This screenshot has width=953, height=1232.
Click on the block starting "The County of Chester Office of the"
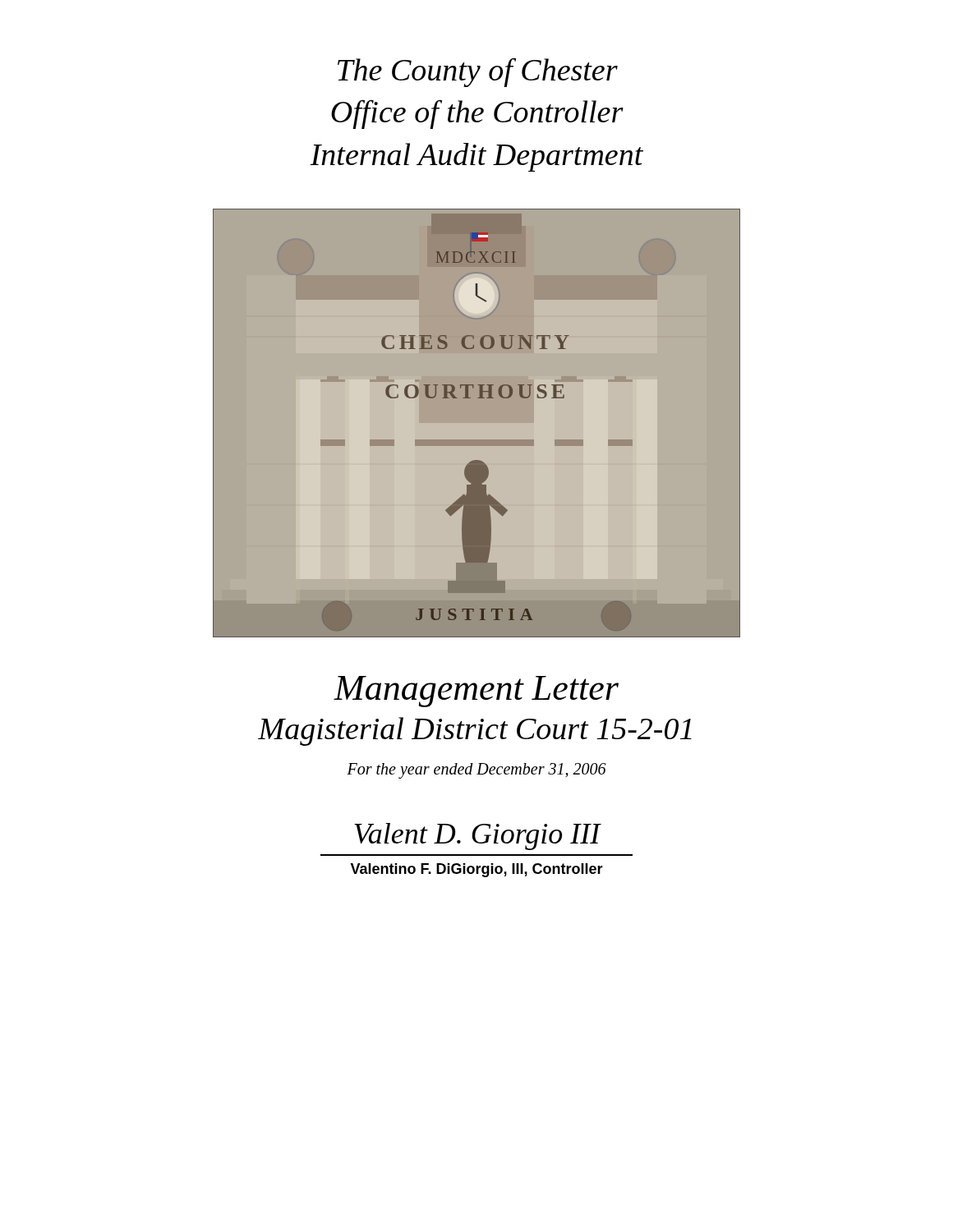pyautogui.click(x=476, y=112)
